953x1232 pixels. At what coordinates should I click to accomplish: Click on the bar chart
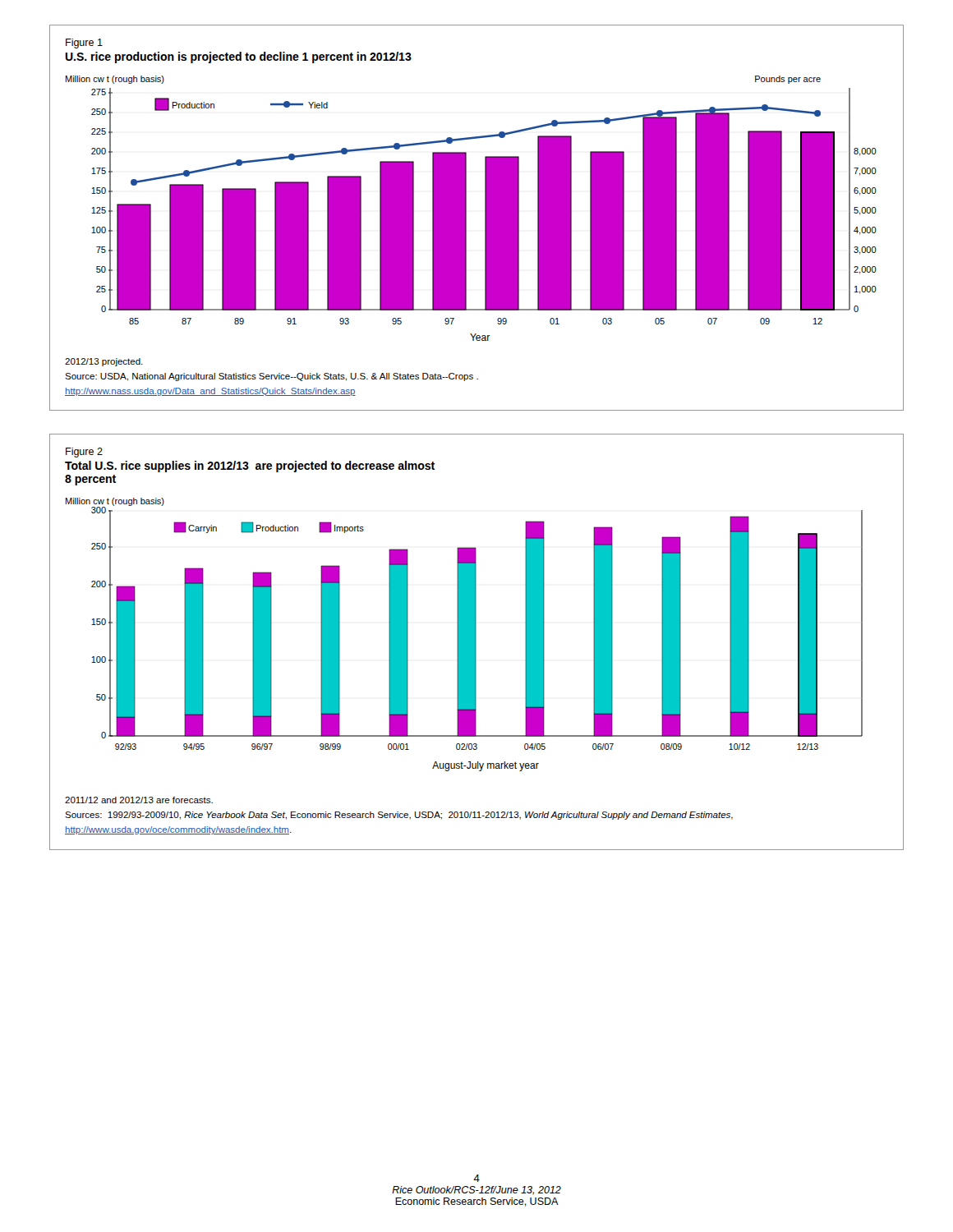(476, 211)
